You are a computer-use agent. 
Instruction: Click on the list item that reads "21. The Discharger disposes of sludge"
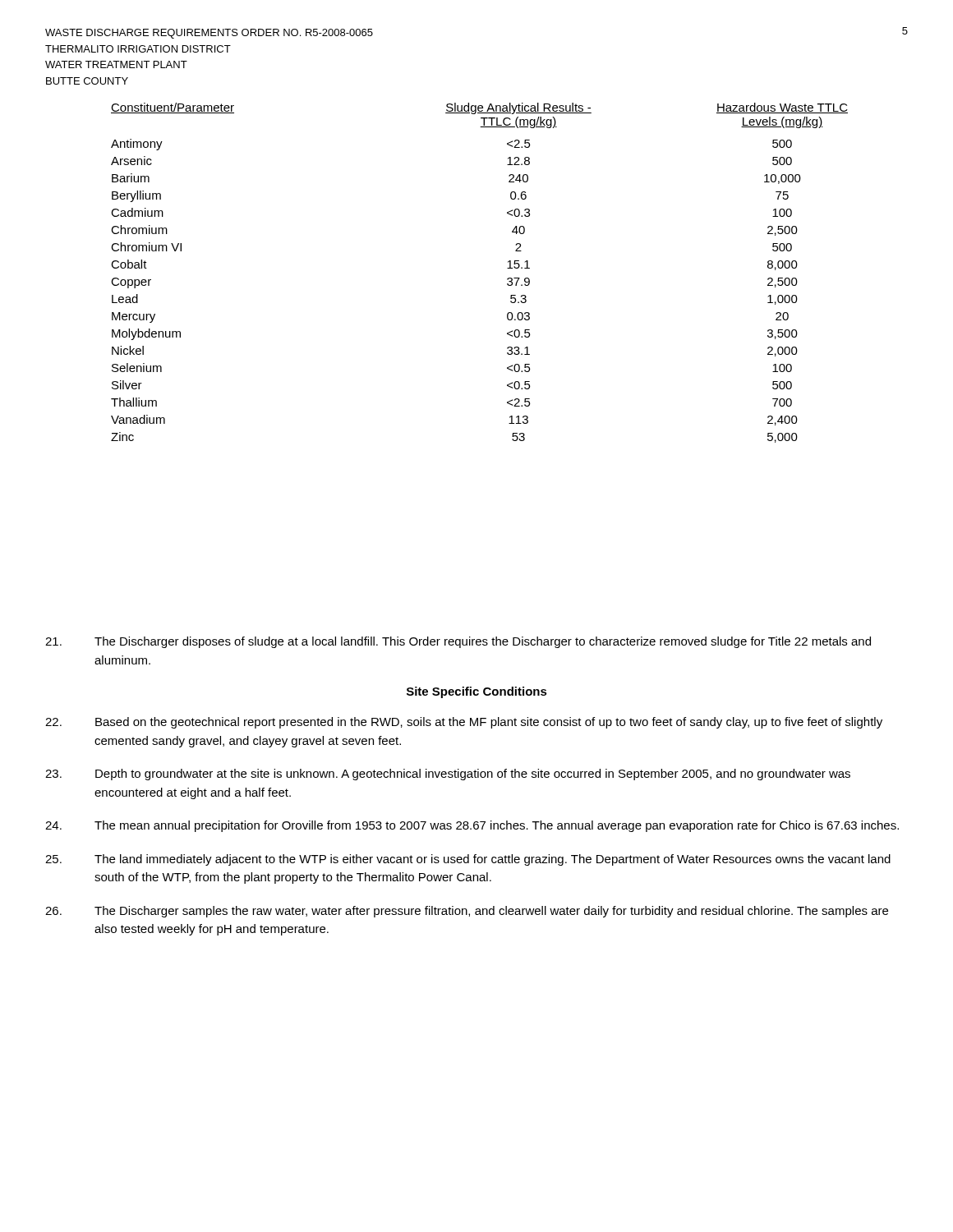point(476,651)
